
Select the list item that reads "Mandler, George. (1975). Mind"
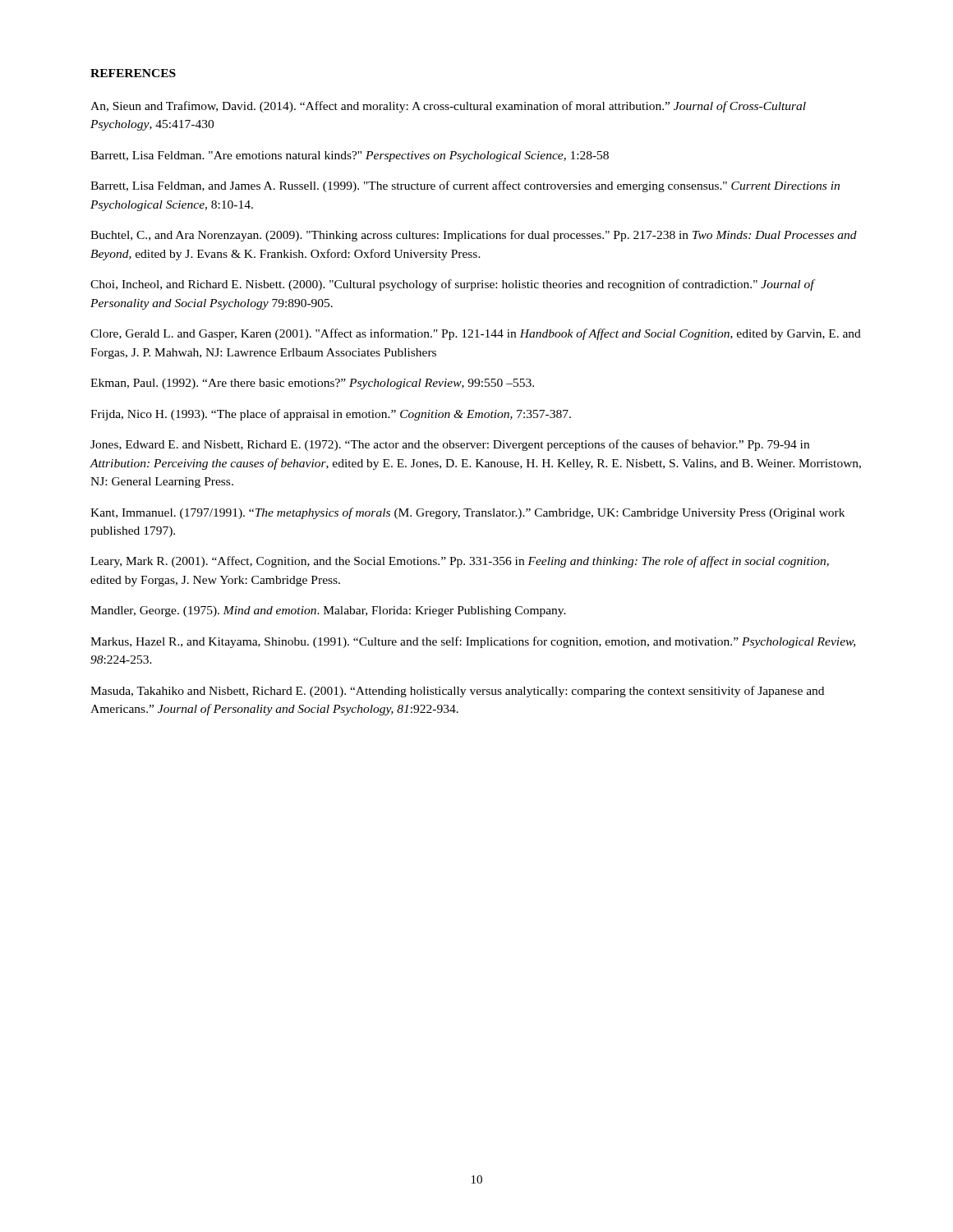coord(328,610)
